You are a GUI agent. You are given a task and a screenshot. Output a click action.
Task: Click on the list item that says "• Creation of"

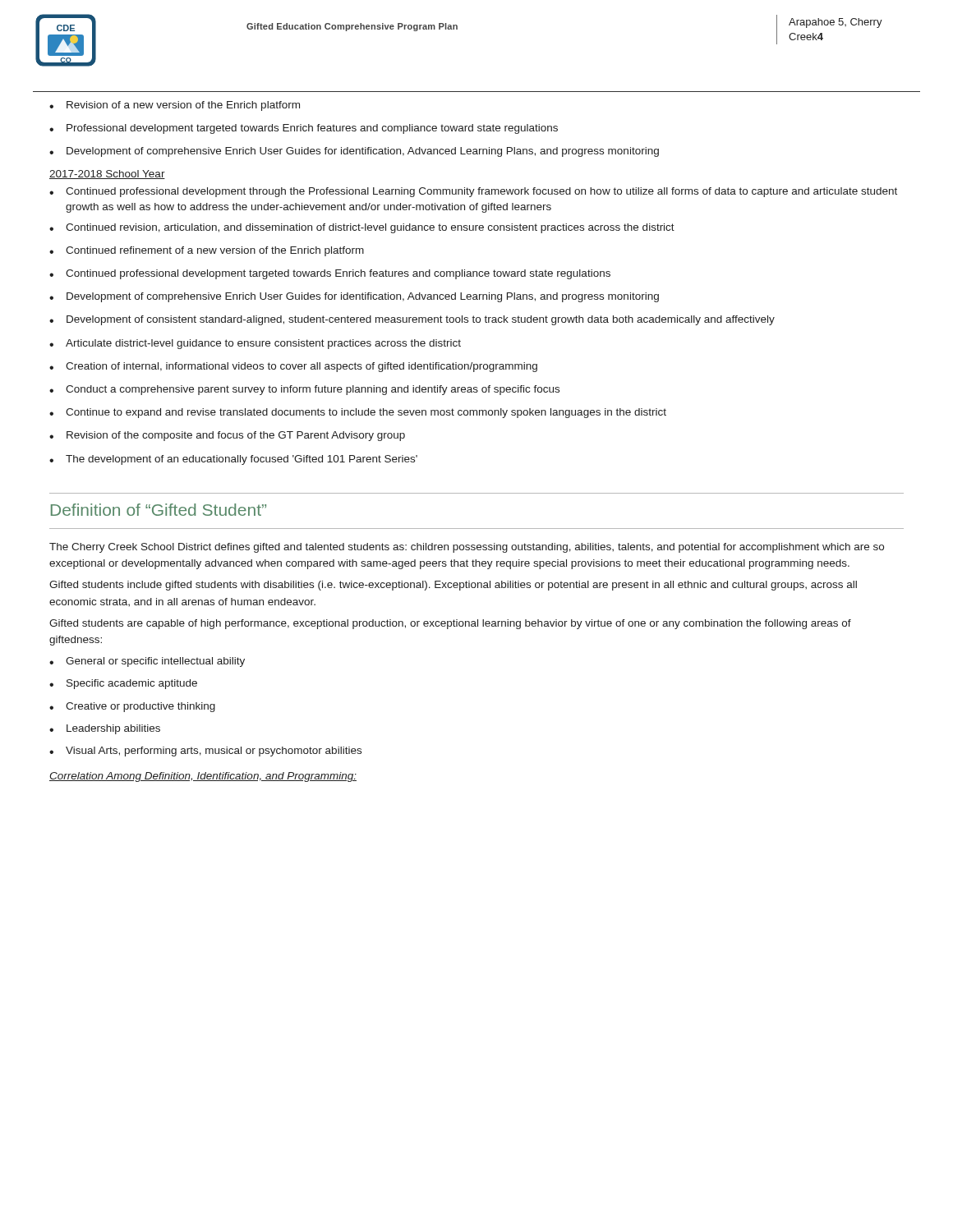click(294, 367)
